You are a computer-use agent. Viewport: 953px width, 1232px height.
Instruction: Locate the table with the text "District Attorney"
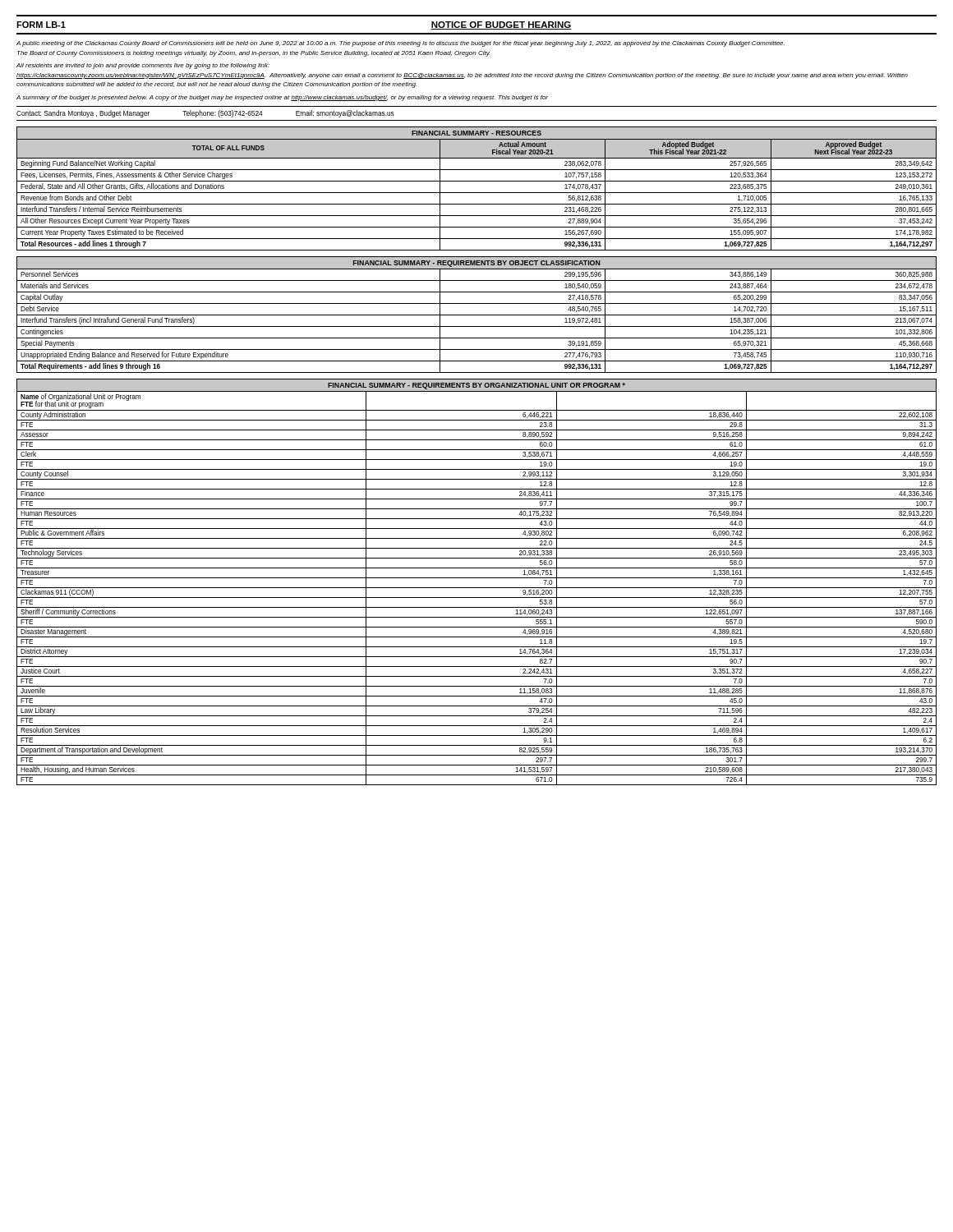(476, 582)
